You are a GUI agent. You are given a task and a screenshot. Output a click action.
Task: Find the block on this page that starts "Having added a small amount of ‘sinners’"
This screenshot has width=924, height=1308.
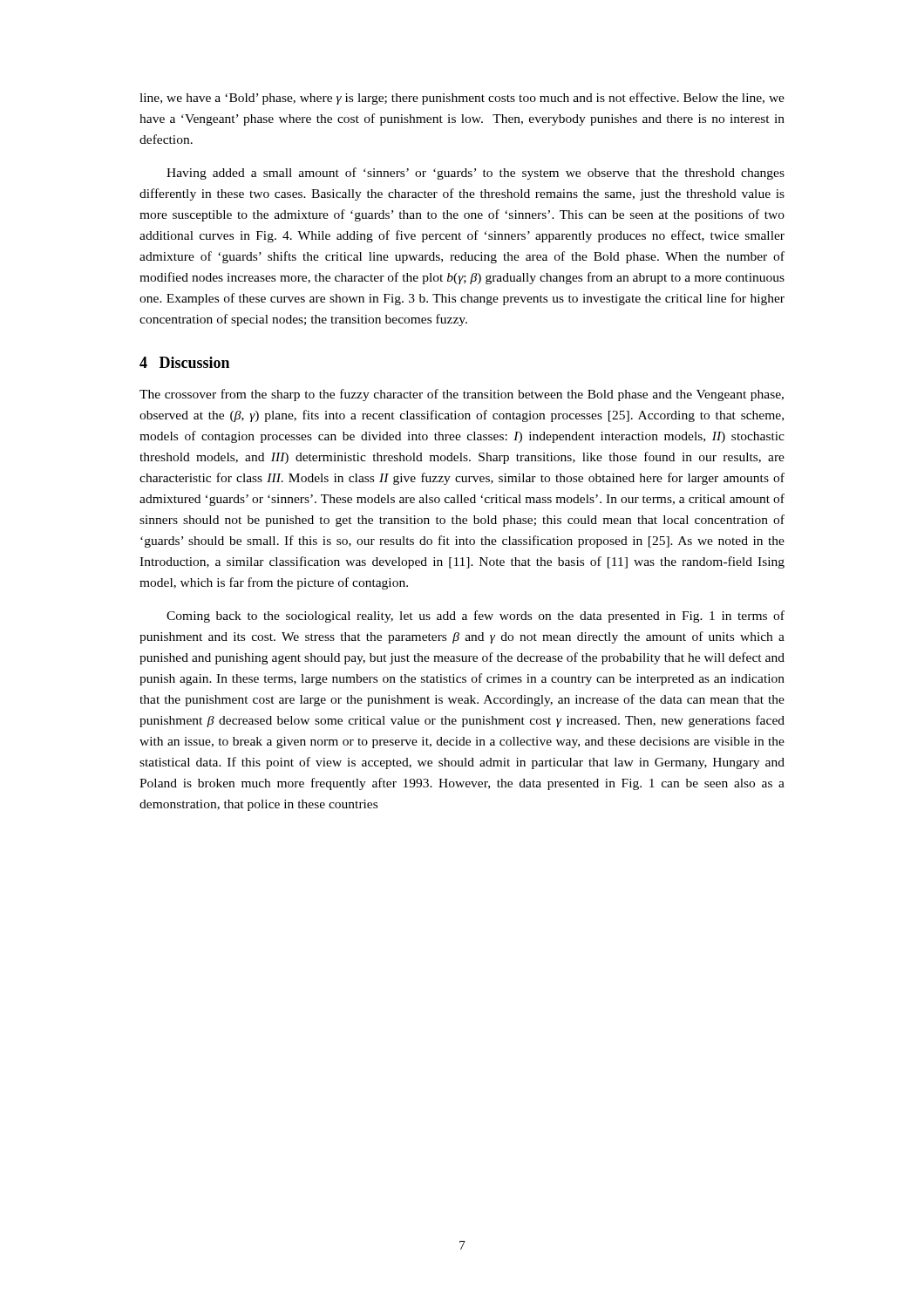point(462,246)
